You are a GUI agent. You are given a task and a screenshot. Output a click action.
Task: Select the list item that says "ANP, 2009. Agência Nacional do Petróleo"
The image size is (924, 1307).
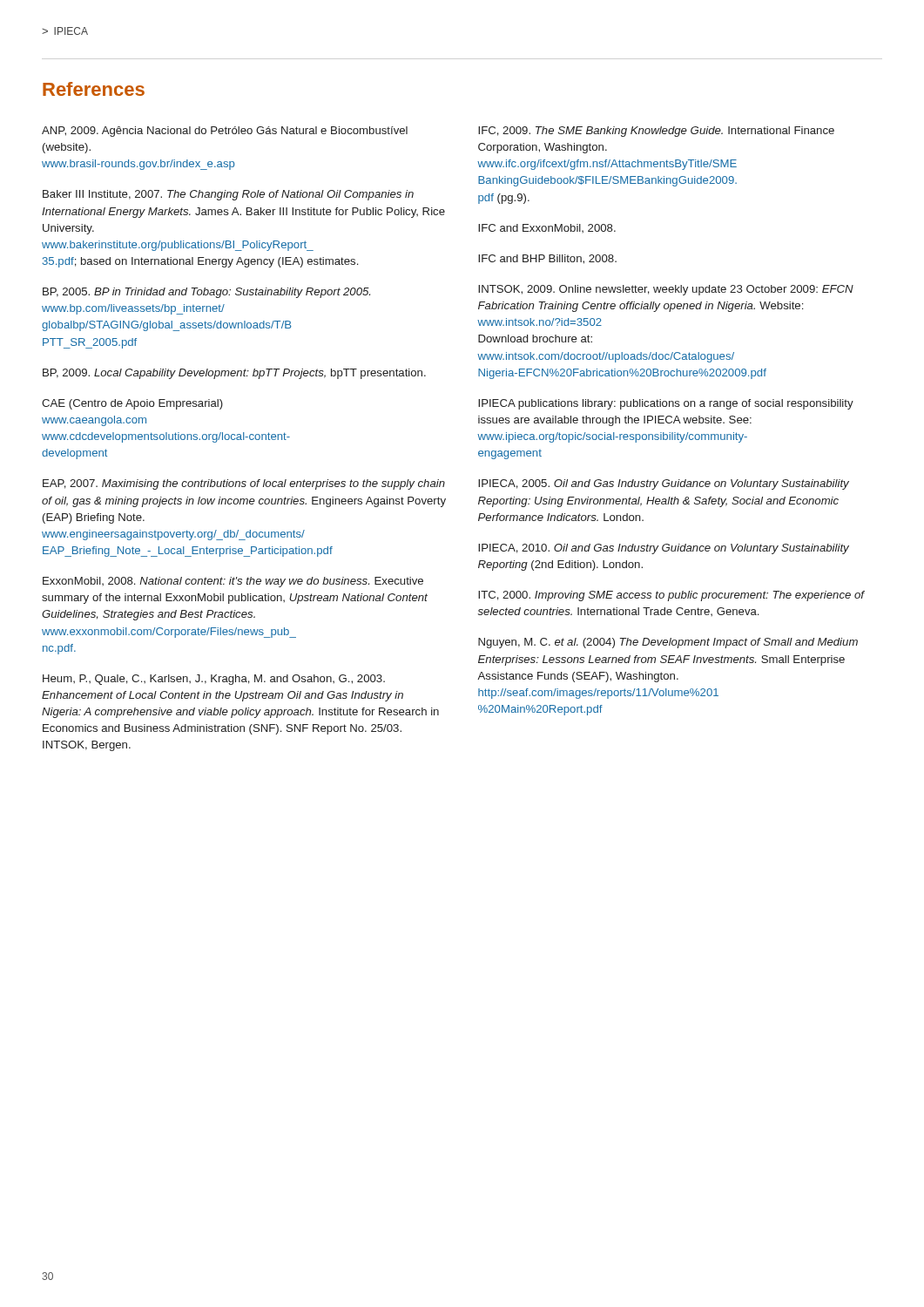[225, 132]
